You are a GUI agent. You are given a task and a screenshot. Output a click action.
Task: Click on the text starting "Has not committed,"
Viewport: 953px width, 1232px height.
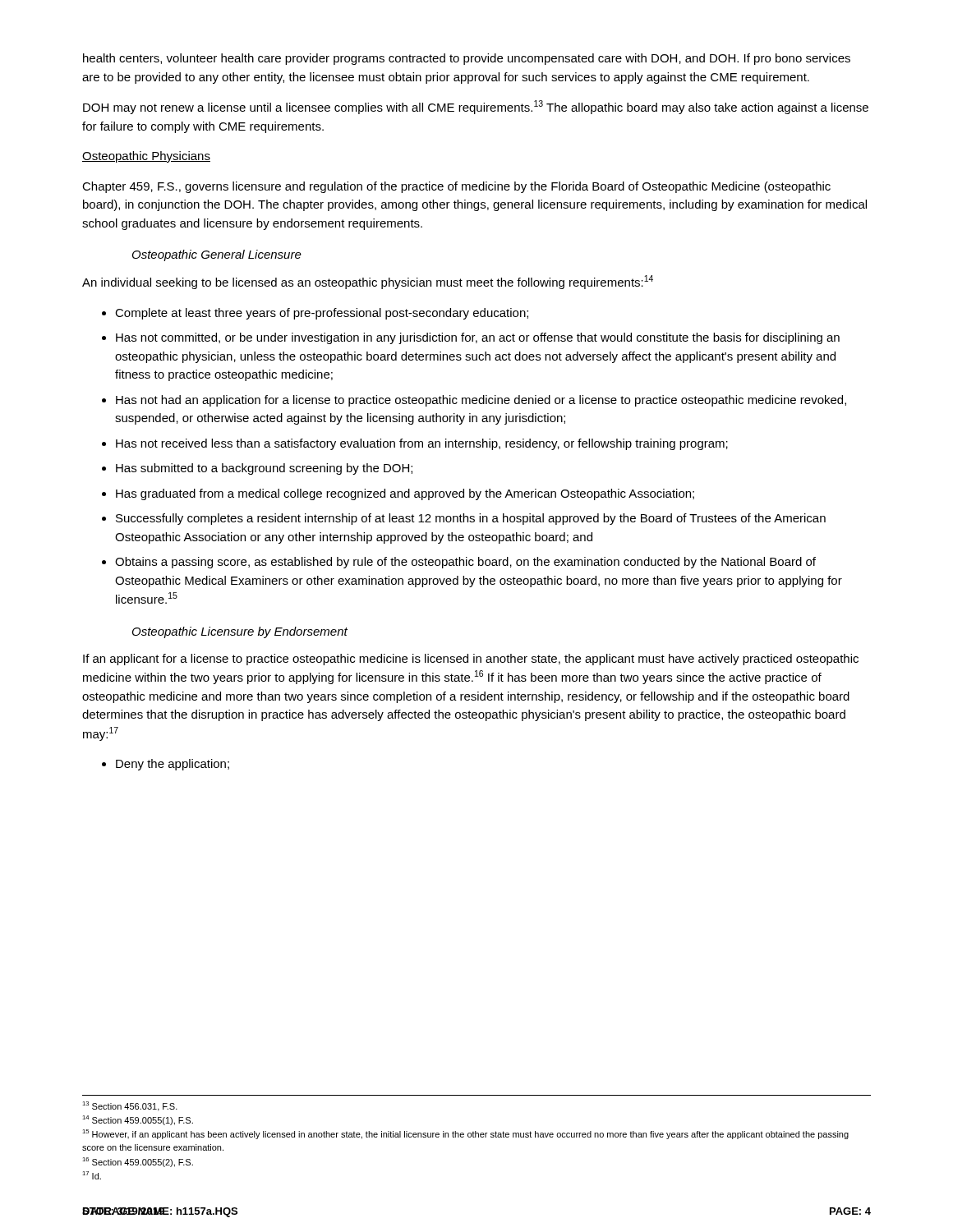pyautogui.click(x=478, y=356)
